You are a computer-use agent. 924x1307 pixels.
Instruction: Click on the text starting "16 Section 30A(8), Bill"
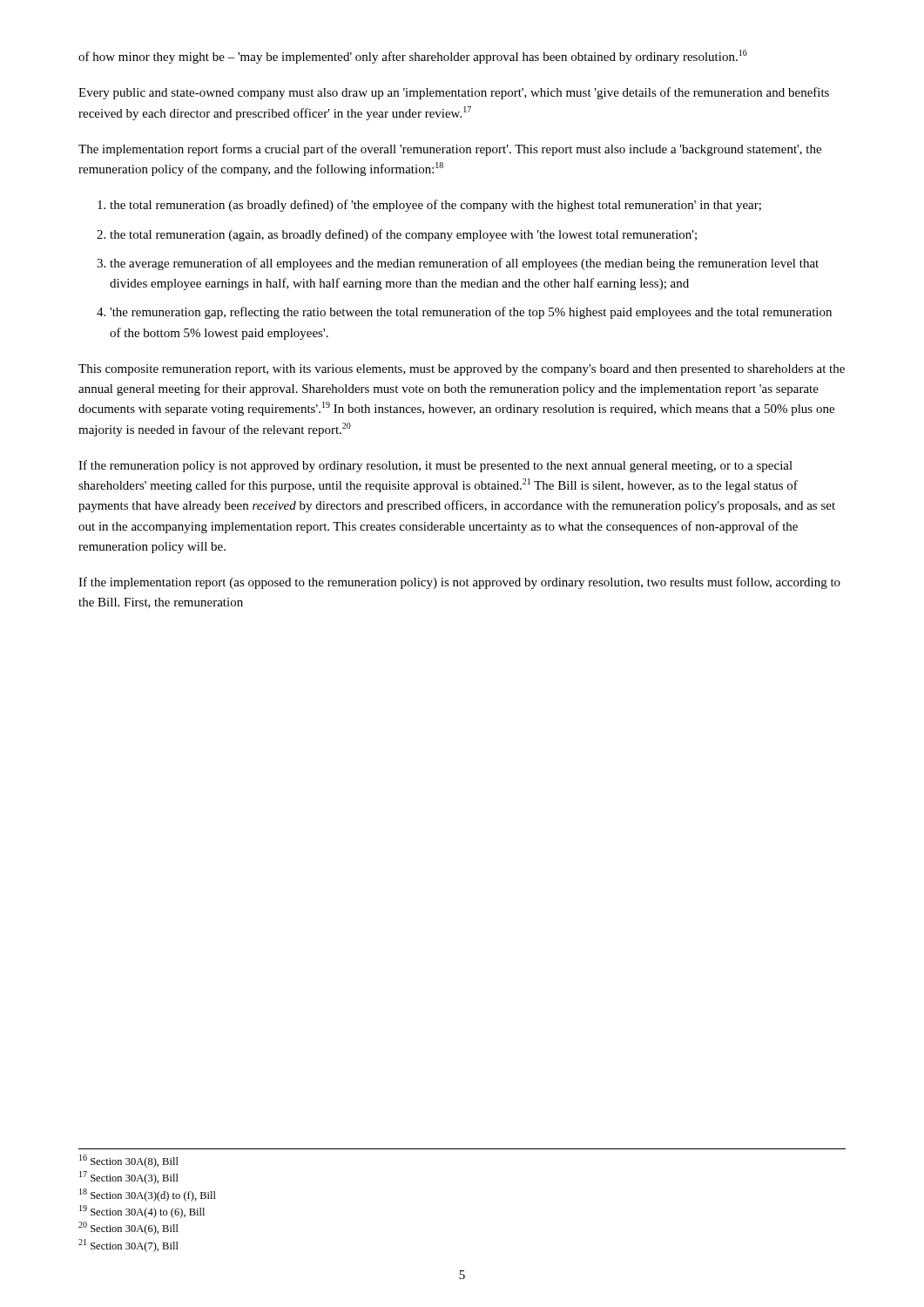click(129, 1161)
